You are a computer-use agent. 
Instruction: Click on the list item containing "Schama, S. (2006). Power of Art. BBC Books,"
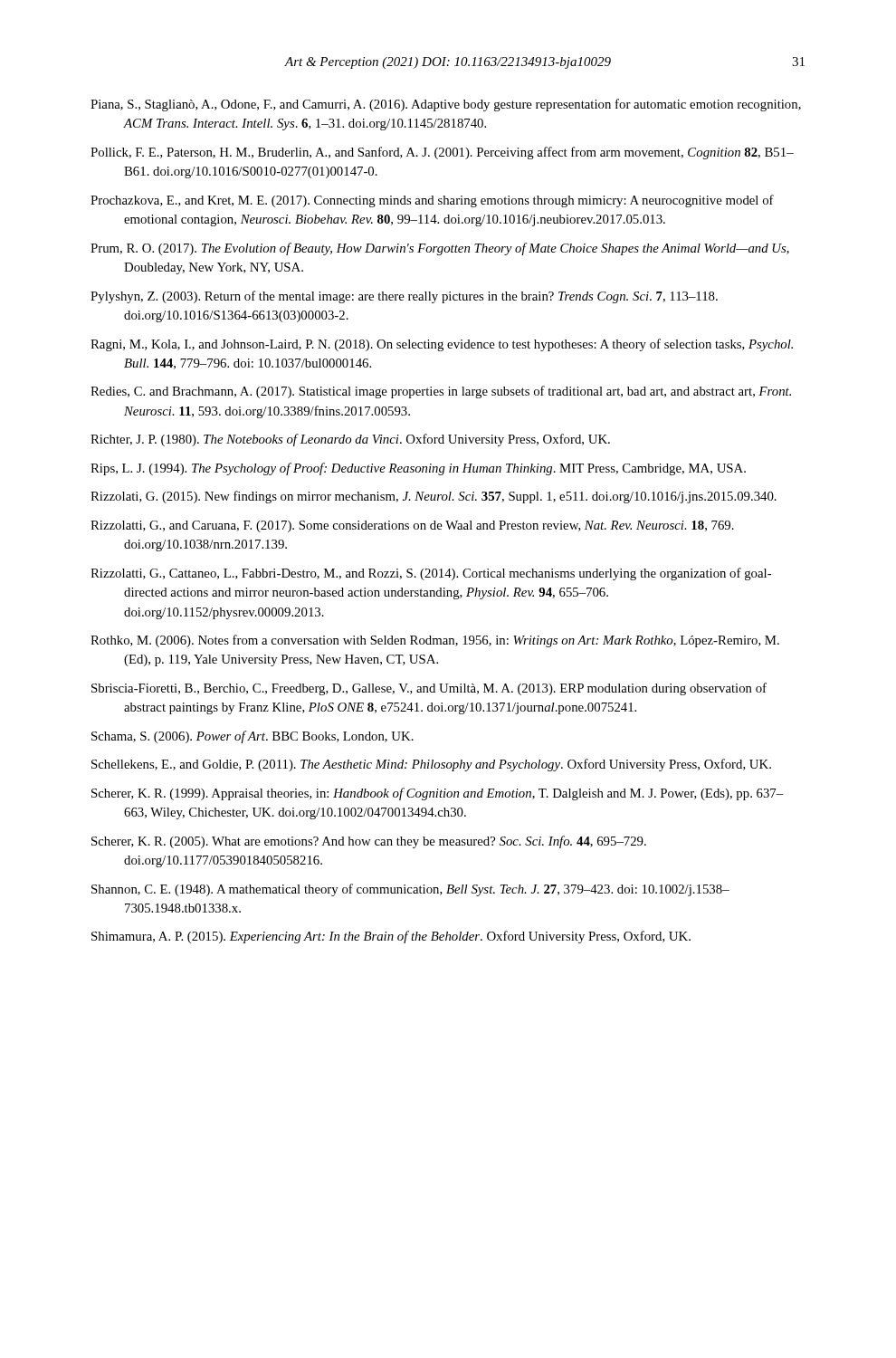(x=252, y=736)
